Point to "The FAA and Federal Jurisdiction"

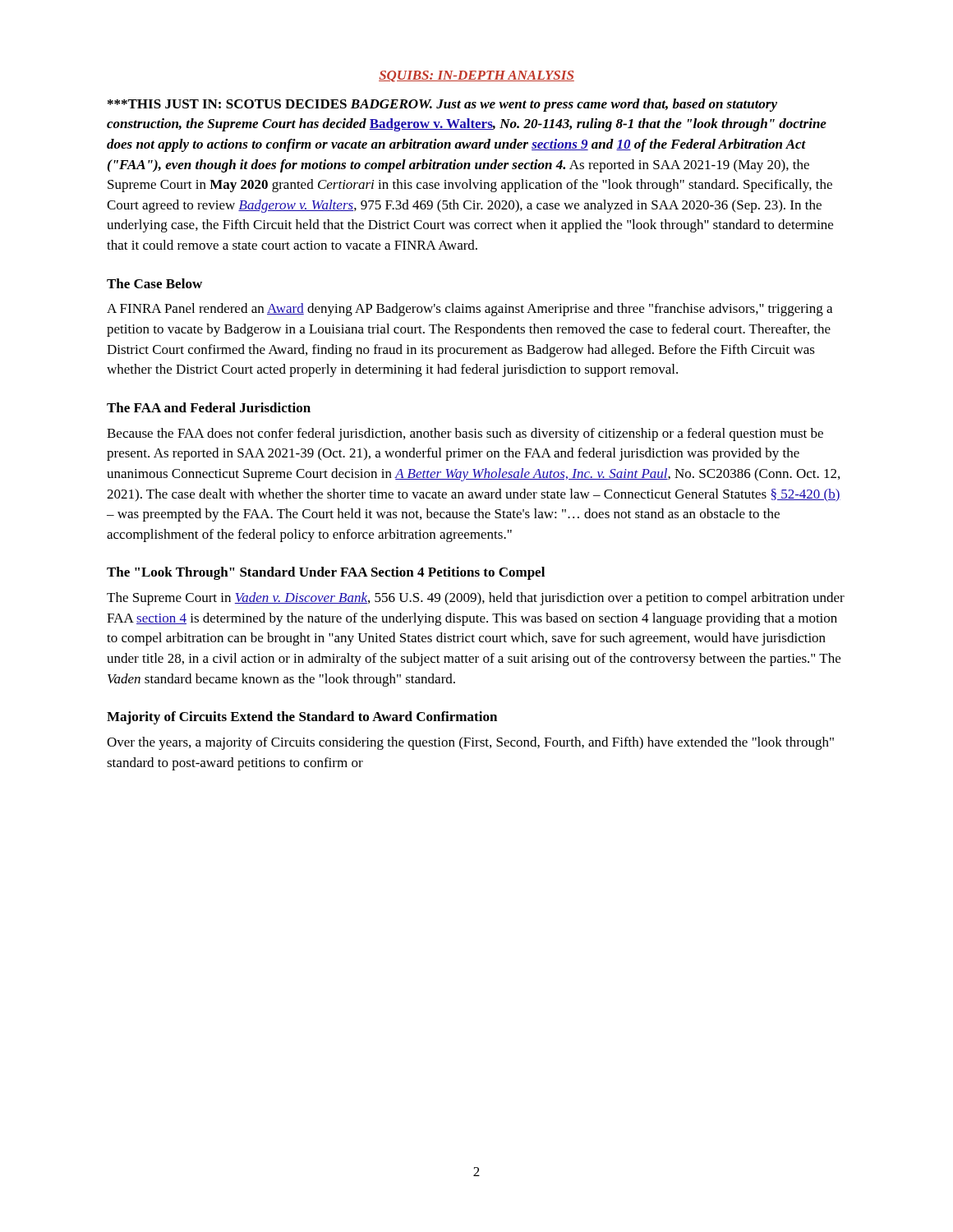(209, 408)
